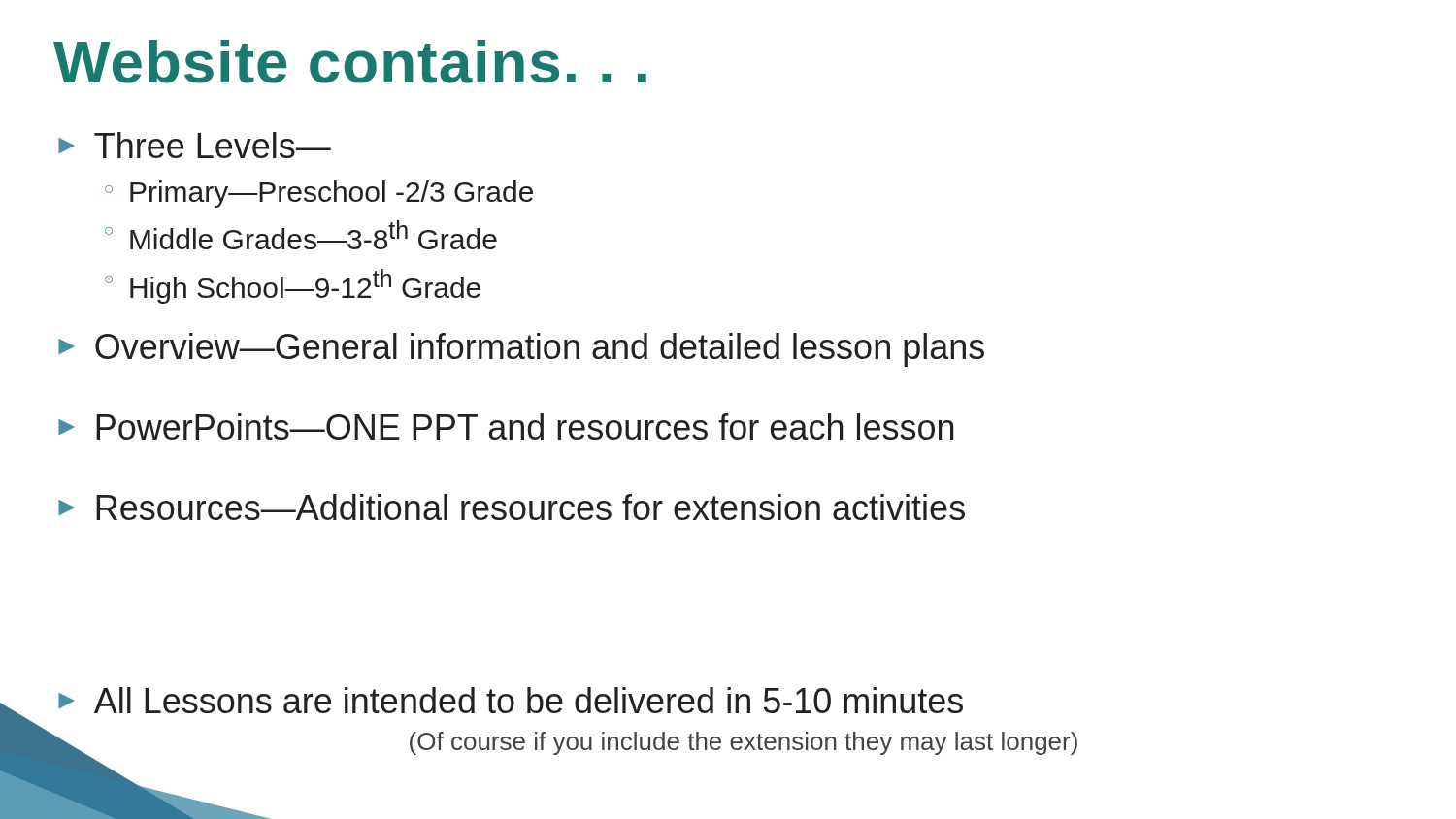Viewport: 1456px width, 819px height.
Task: Locate the passage starting "○ Middle Grades—3-8th Grade"
Action: [x=301, y=237]
